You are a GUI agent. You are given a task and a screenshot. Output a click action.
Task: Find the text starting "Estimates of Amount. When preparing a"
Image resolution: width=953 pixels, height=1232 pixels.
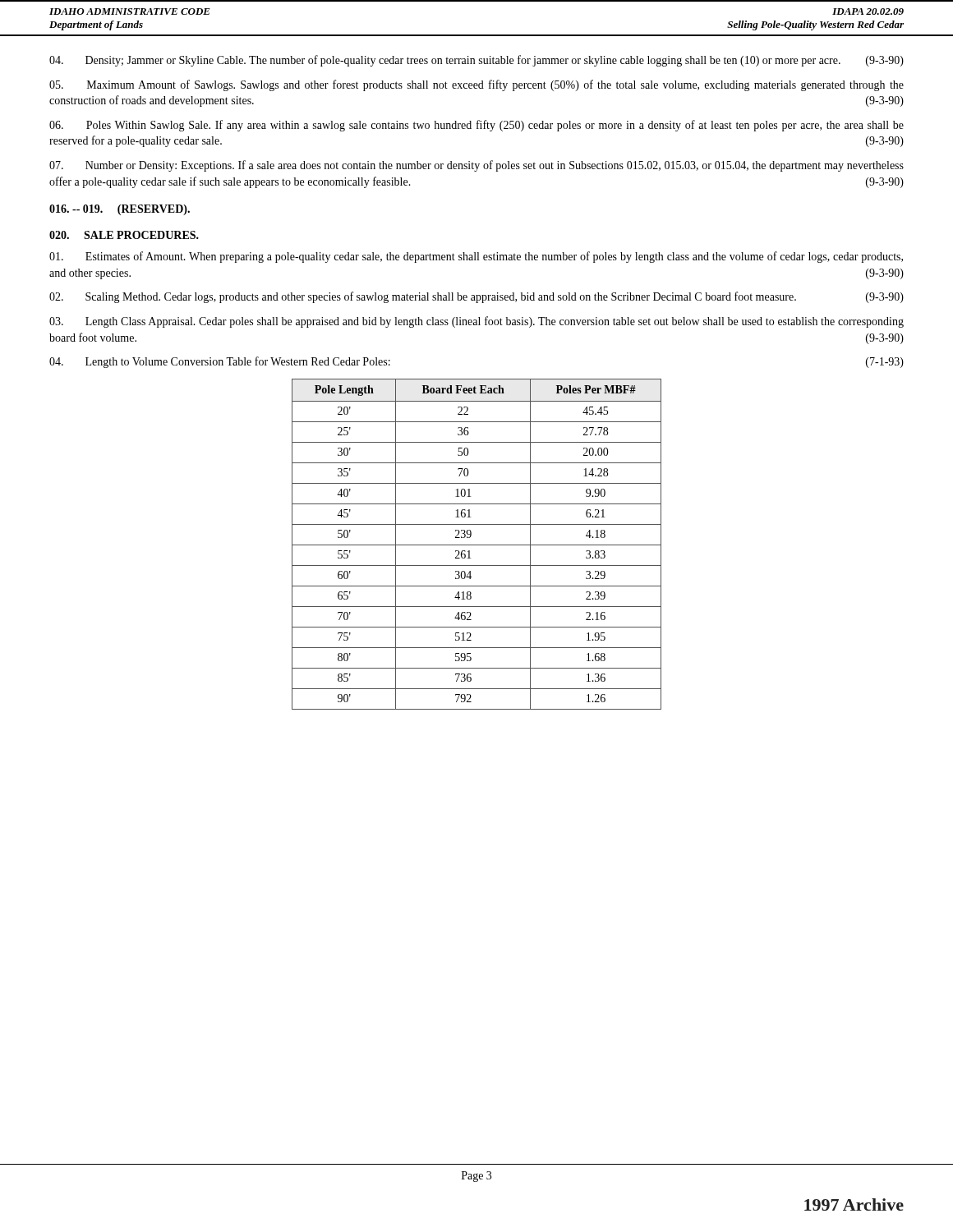[x=476, y=265]
